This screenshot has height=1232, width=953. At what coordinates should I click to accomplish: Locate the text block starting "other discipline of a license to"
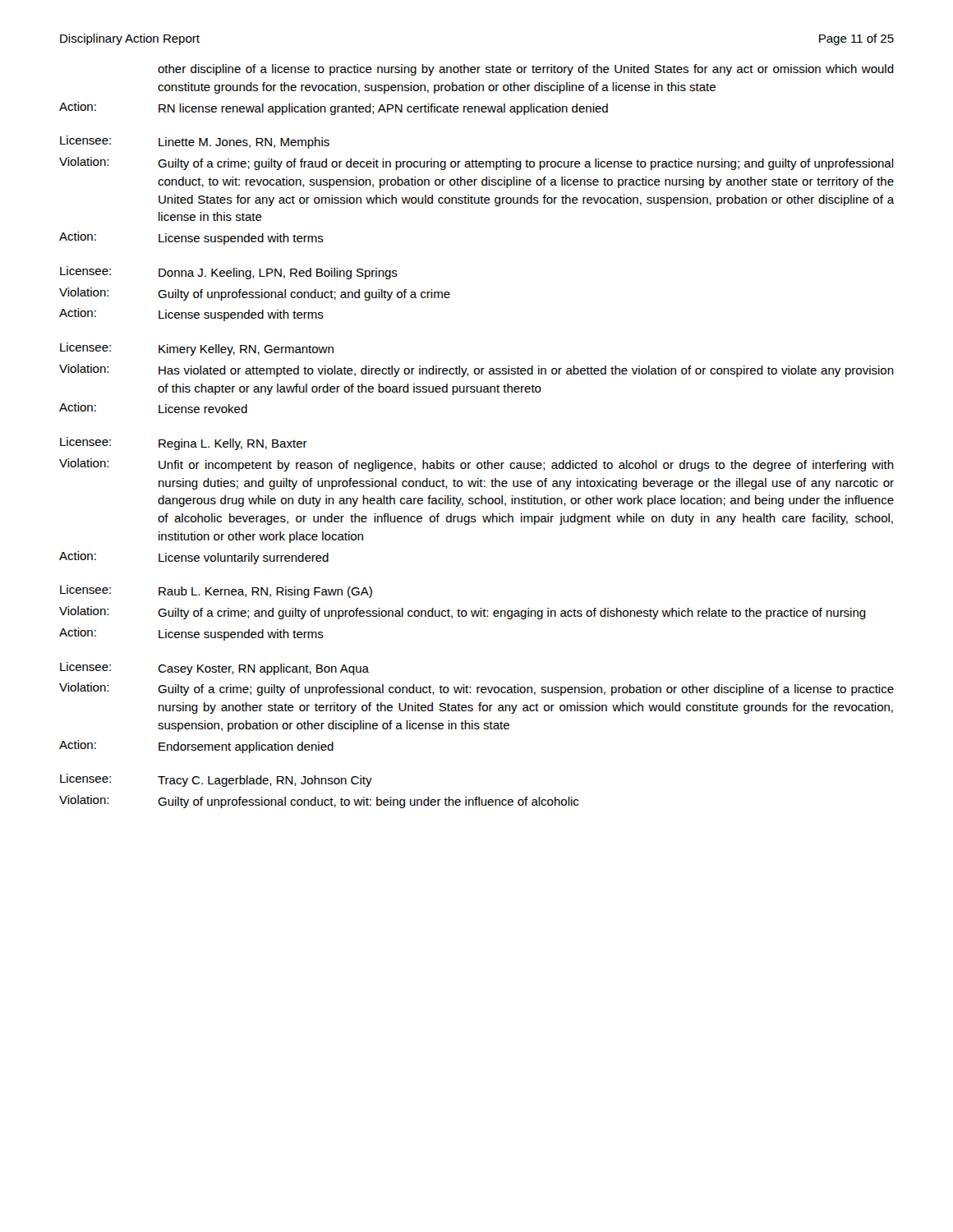pyautogui.click(x=526, y=77)
